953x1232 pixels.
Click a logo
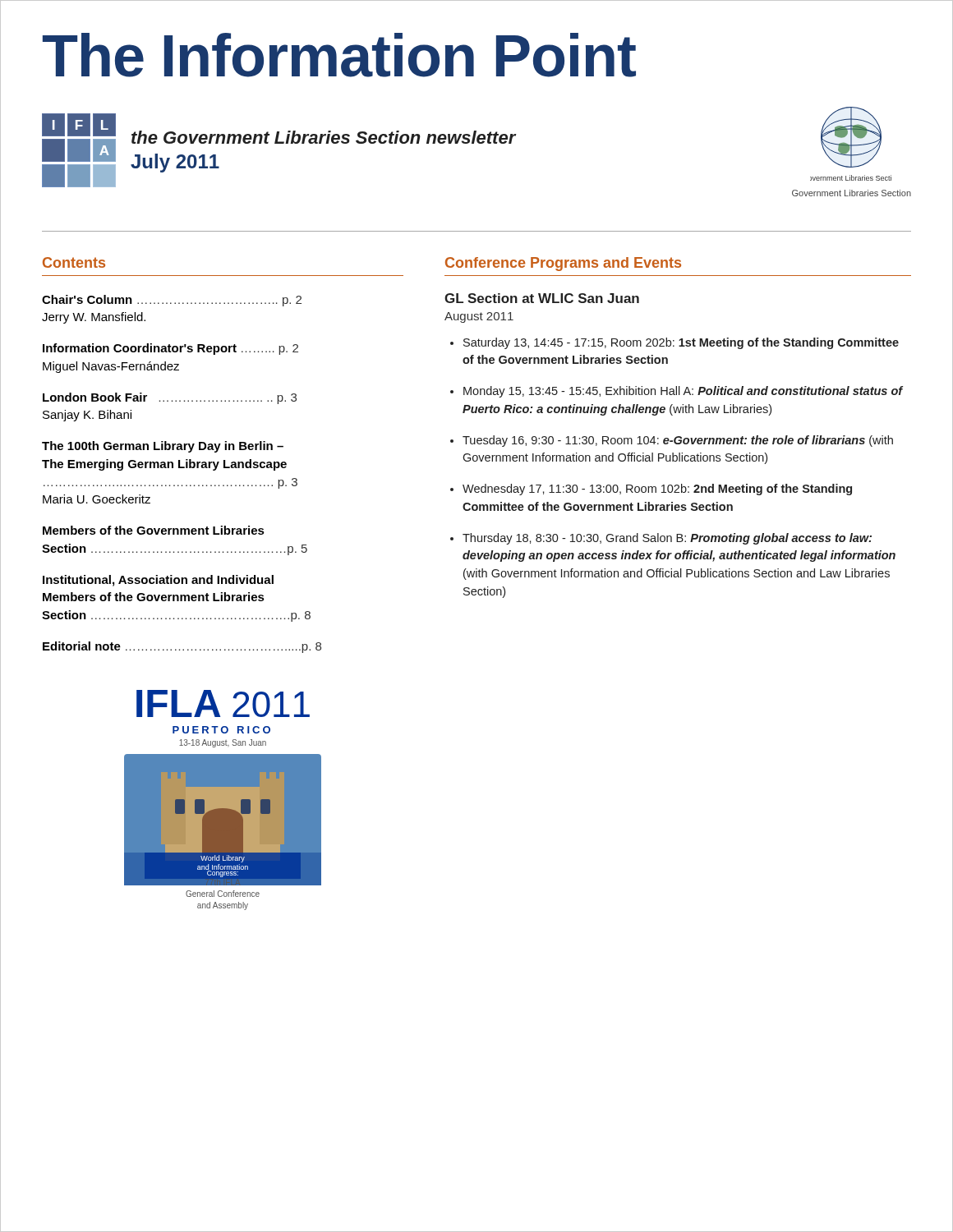[223, 796]
